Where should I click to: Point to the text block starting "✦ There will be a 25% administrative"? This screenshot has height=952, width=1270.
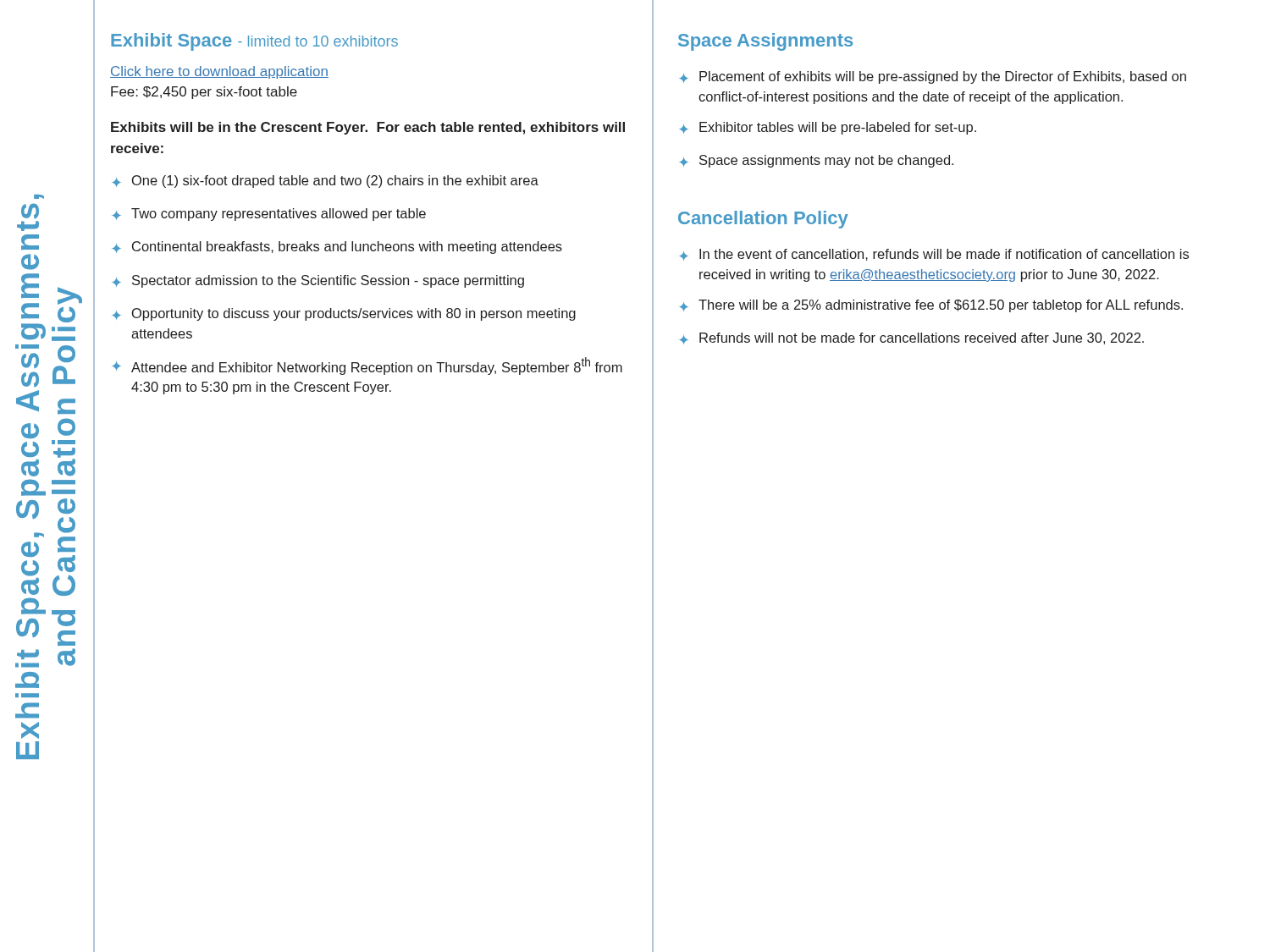click(x=931, y=307)
